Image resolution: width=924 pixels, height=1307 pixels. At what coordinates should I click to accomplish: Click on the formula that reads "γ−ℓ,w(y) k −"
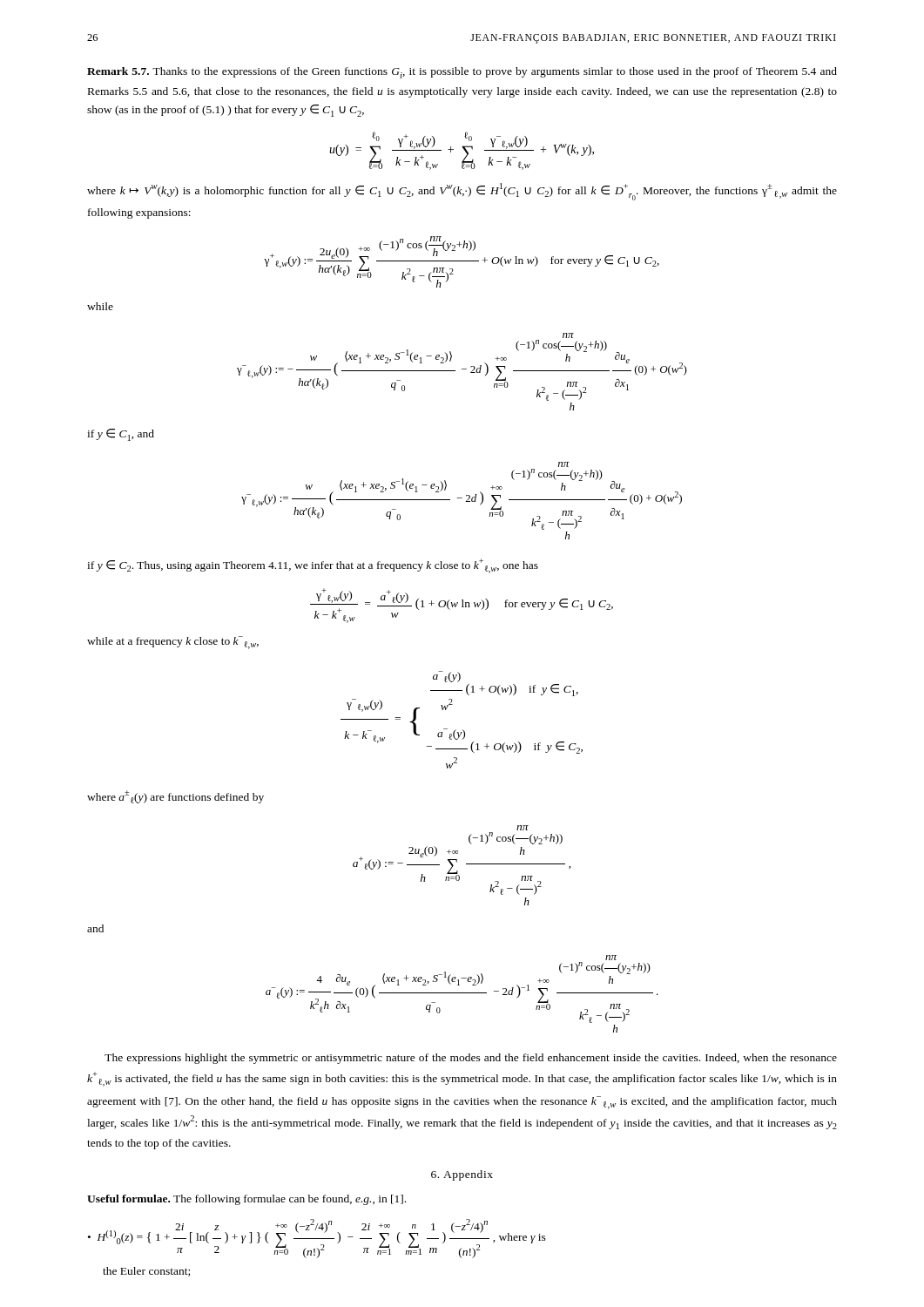click(x=462, y=719)
